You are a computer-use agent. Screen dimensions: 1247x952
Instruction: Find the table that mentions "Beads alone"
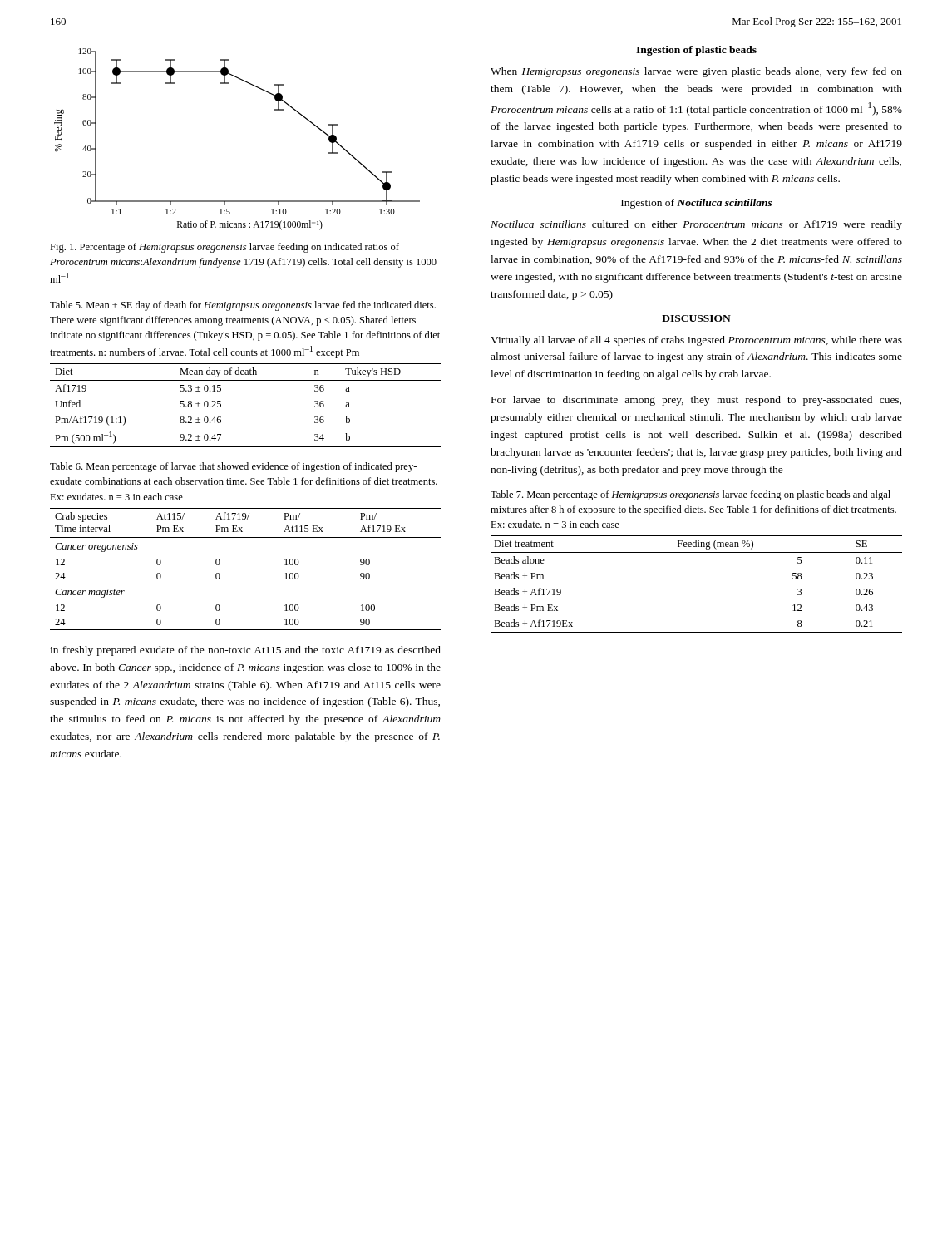[x=696, y=584]
